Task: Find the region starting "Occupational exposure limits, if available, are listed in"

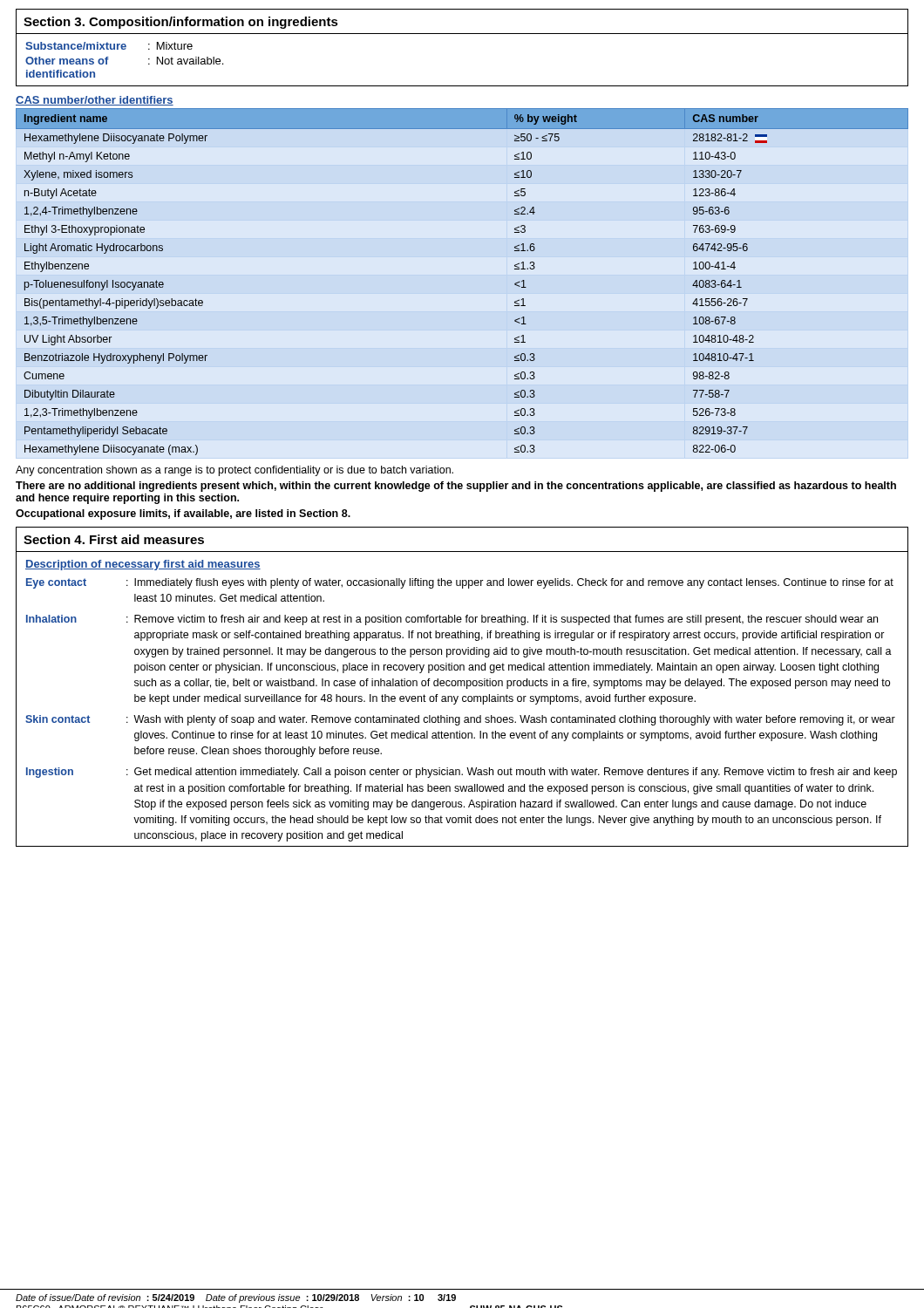Action: coord(183,514)
